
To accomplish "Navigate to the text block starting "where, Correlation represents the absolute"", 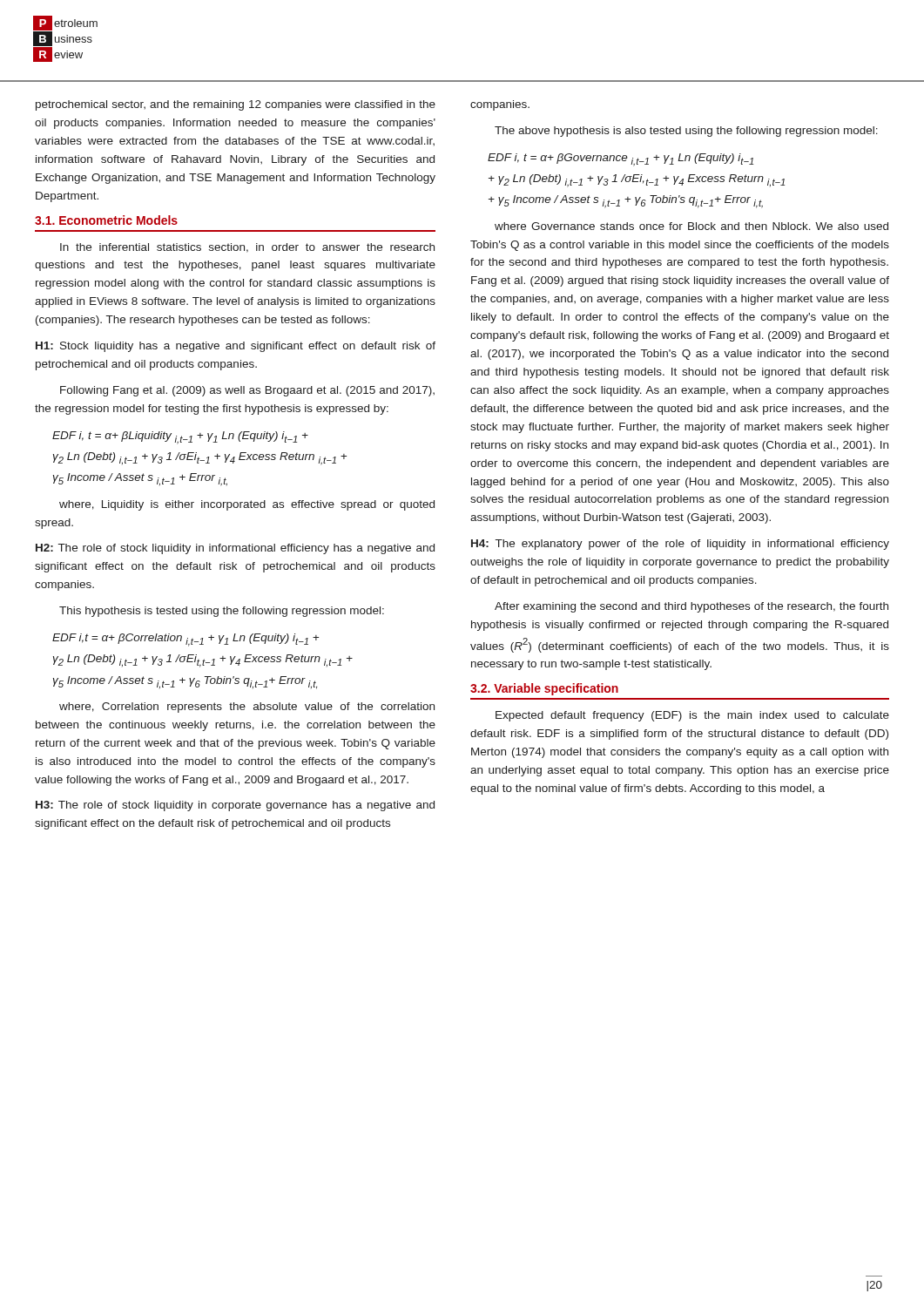I will pyautogui.click(x=235, y=743).
